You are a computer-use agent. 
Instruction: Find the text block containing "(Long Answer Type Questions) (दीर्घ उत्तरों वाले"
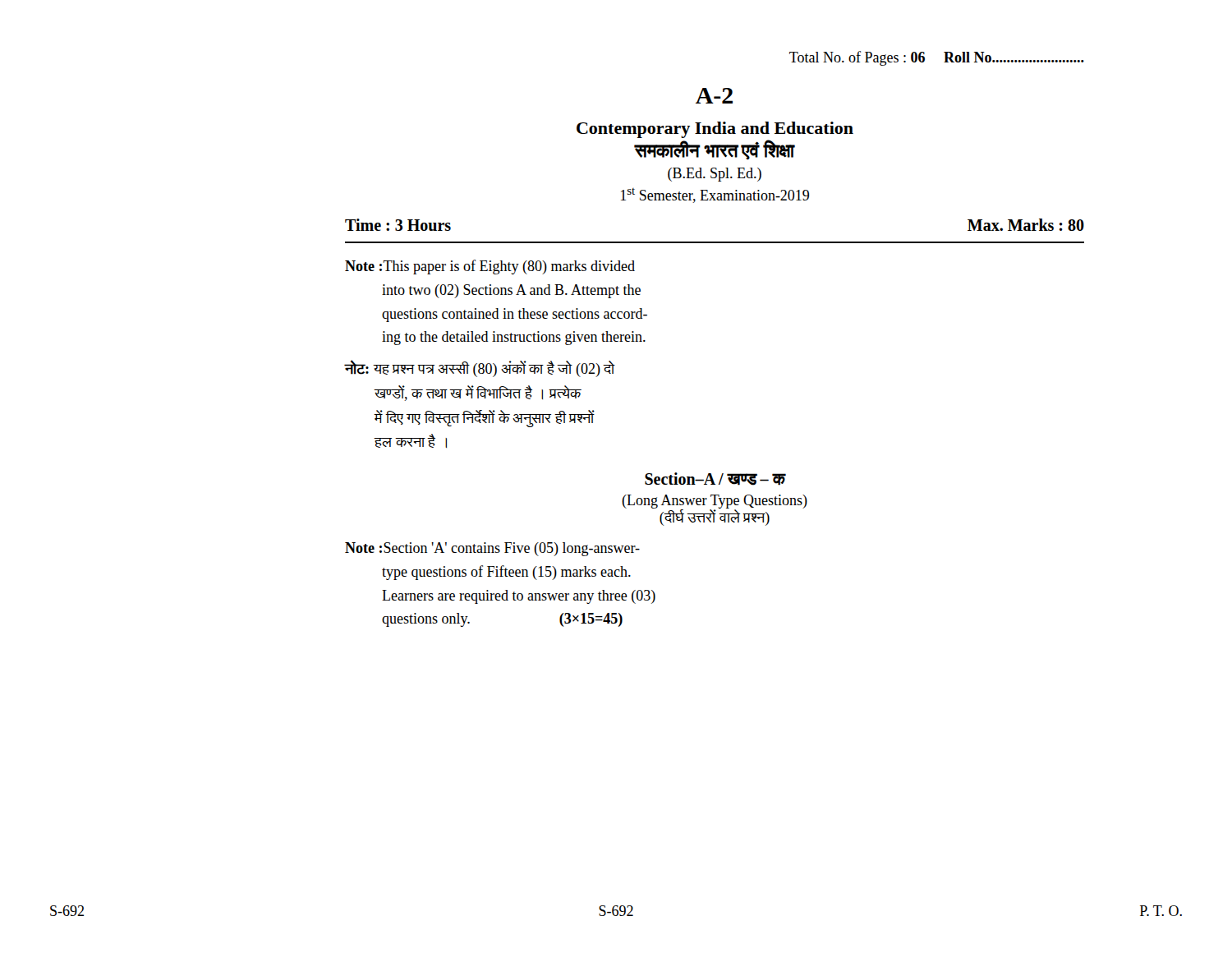point(715,509)
